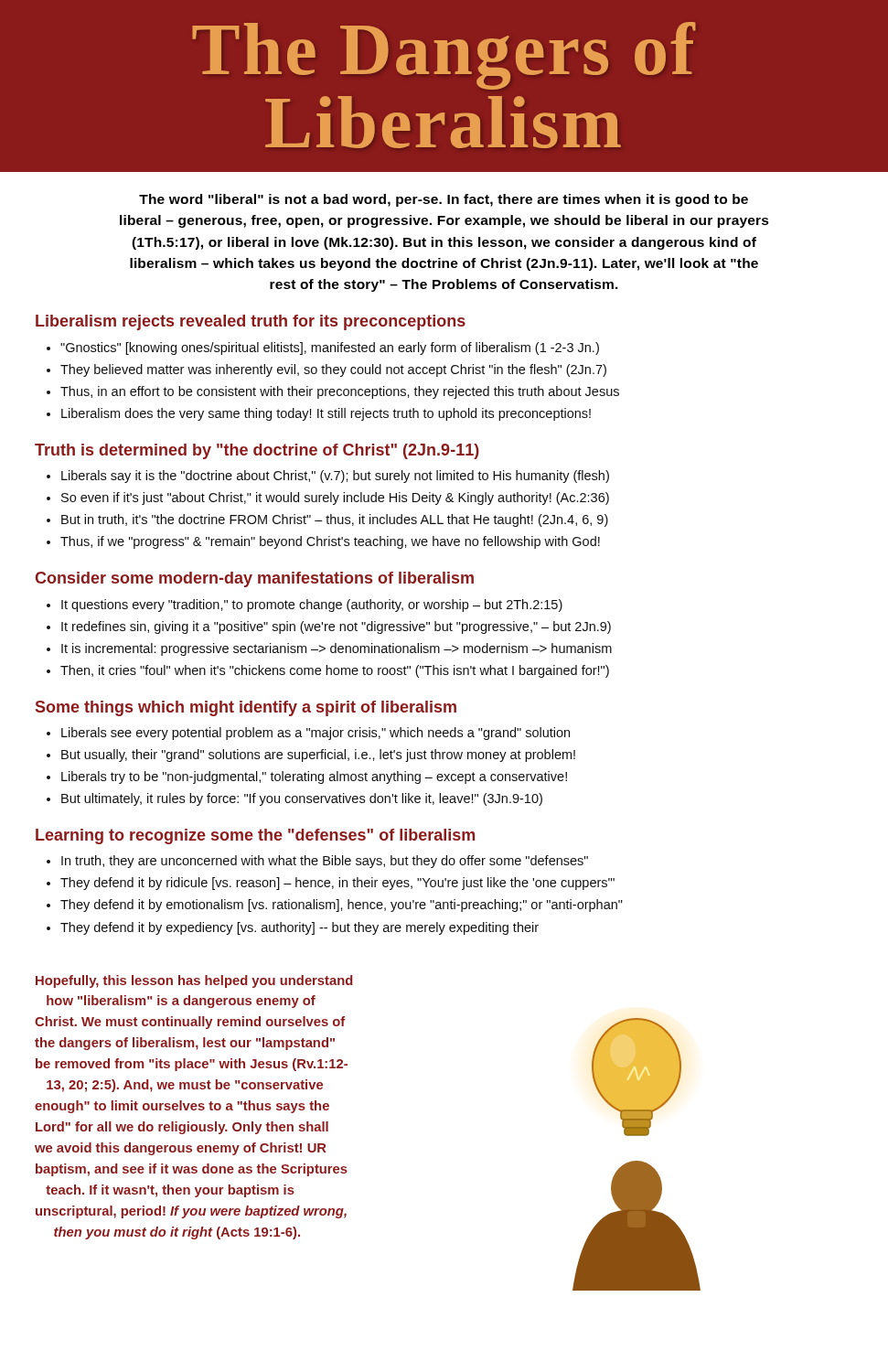Where is the passage that starts "In truth, they are unconcerned with what"?

coord(324,861)
